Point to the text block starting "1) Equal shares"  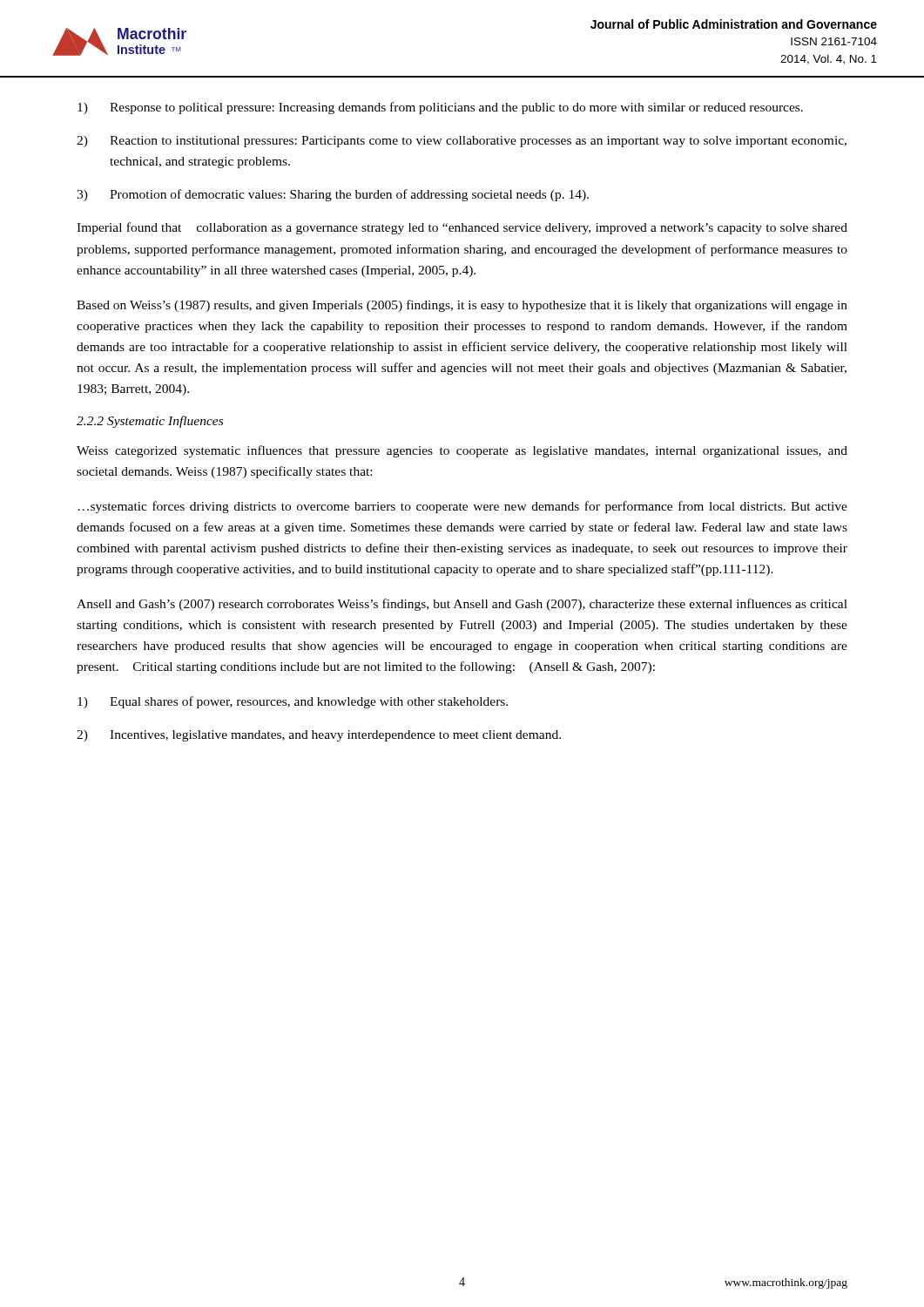pyautogui.click(x=462, y=701)
